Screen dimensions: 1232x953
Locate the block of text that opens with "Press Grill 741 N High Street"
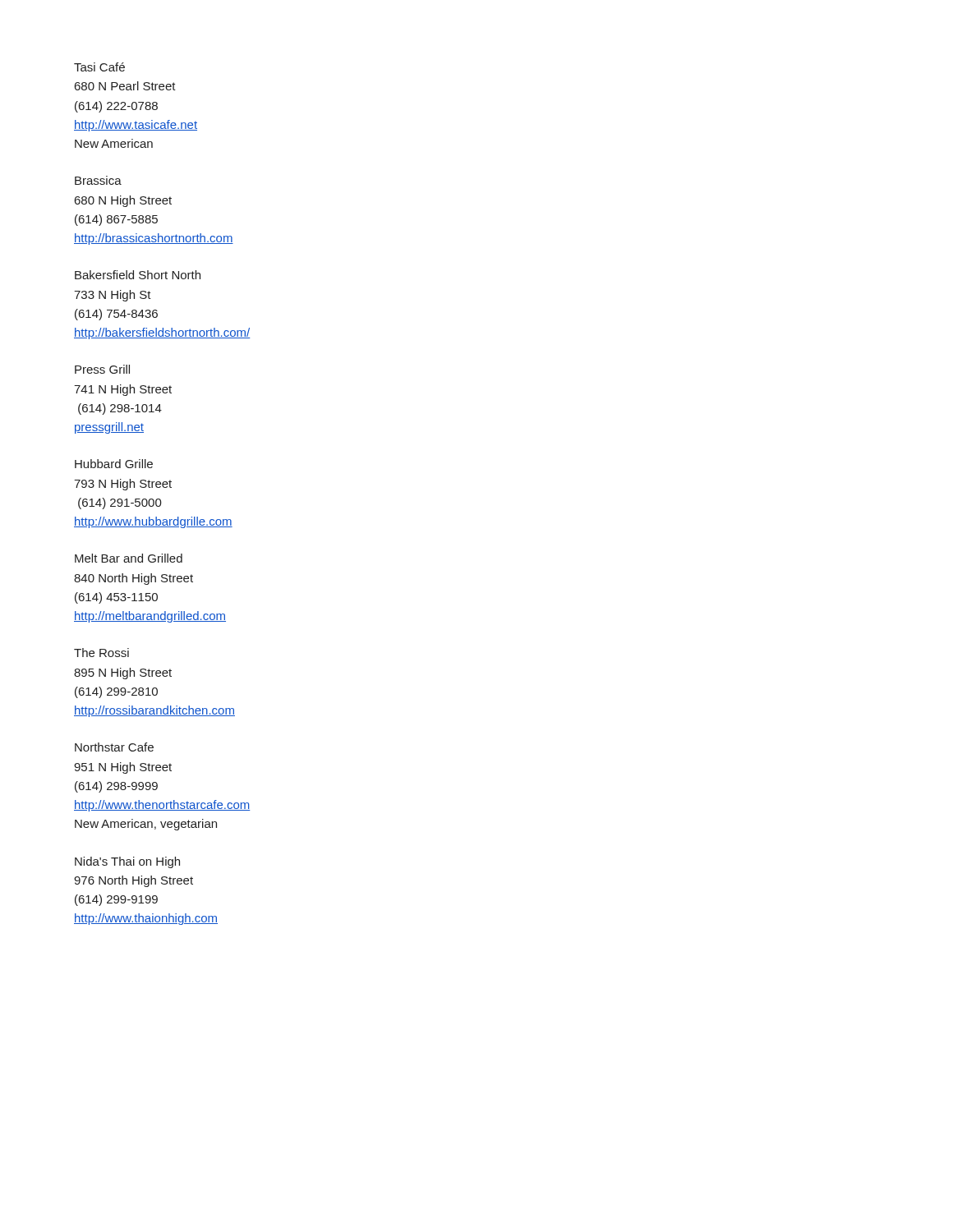click(123, 398)
